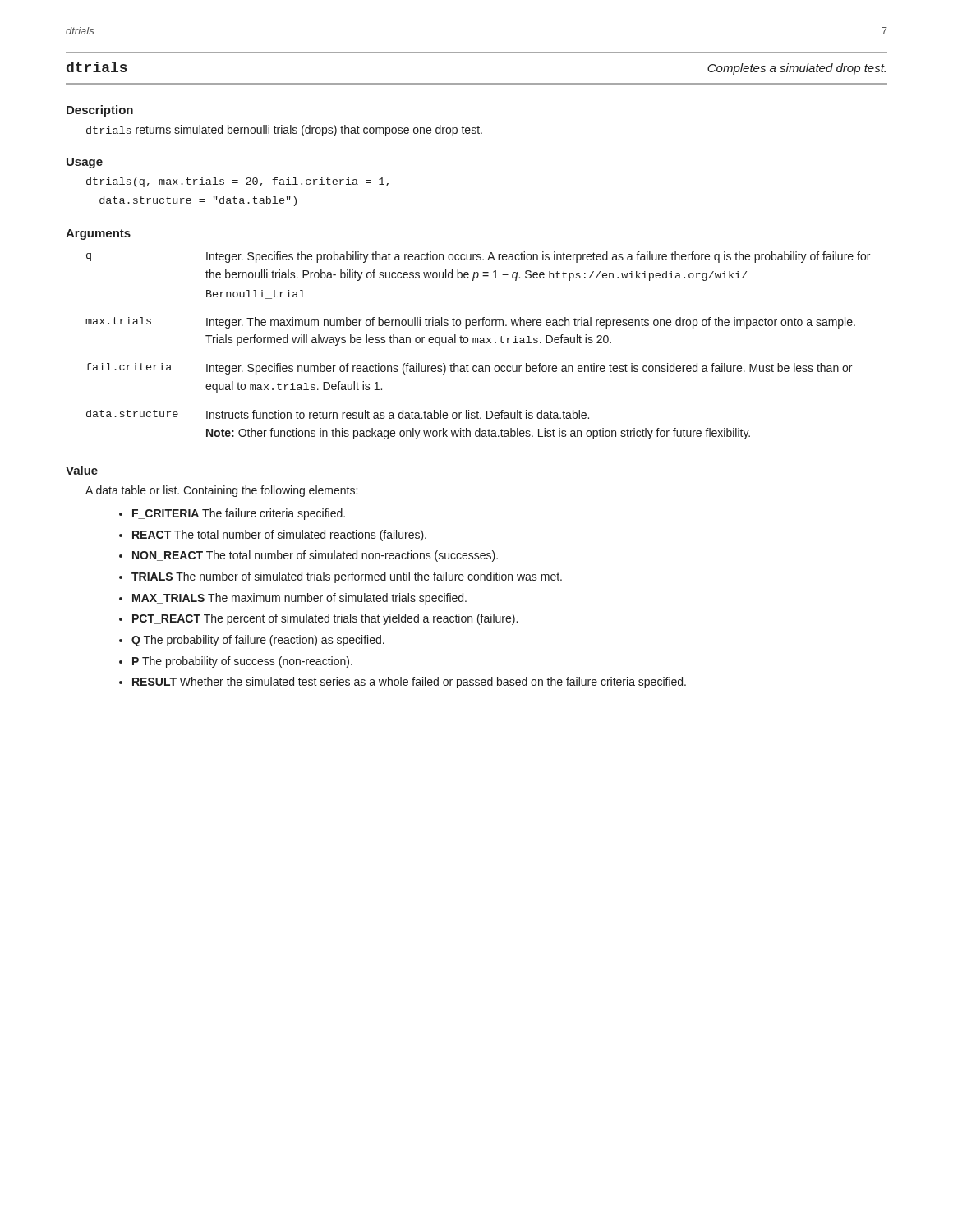The image size is (953, 1232).
Task: Find the text block starting "Q The probability of"
Action: (258, 640)
